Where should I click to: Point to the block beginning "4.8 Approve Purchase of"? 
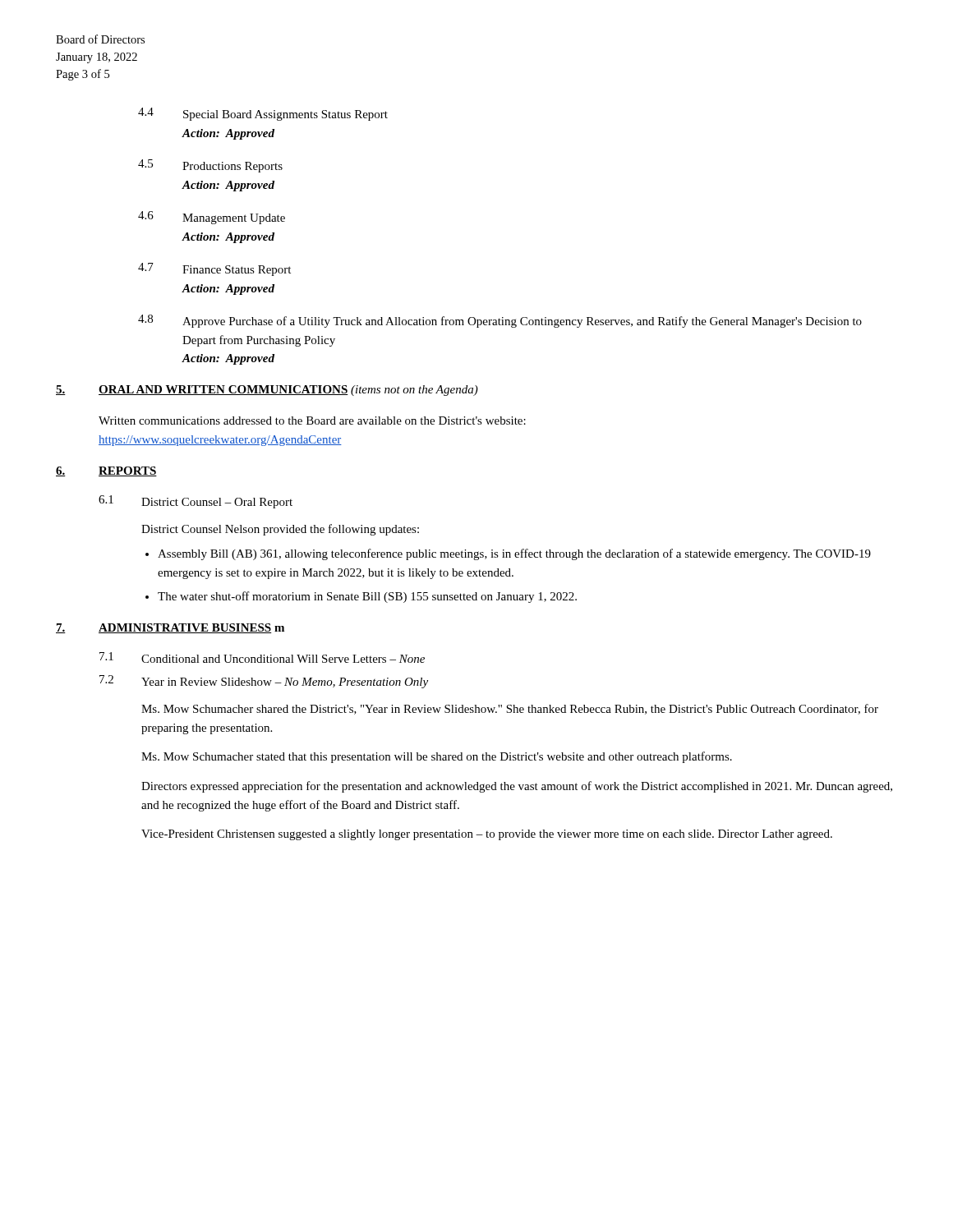coord(500,321)
